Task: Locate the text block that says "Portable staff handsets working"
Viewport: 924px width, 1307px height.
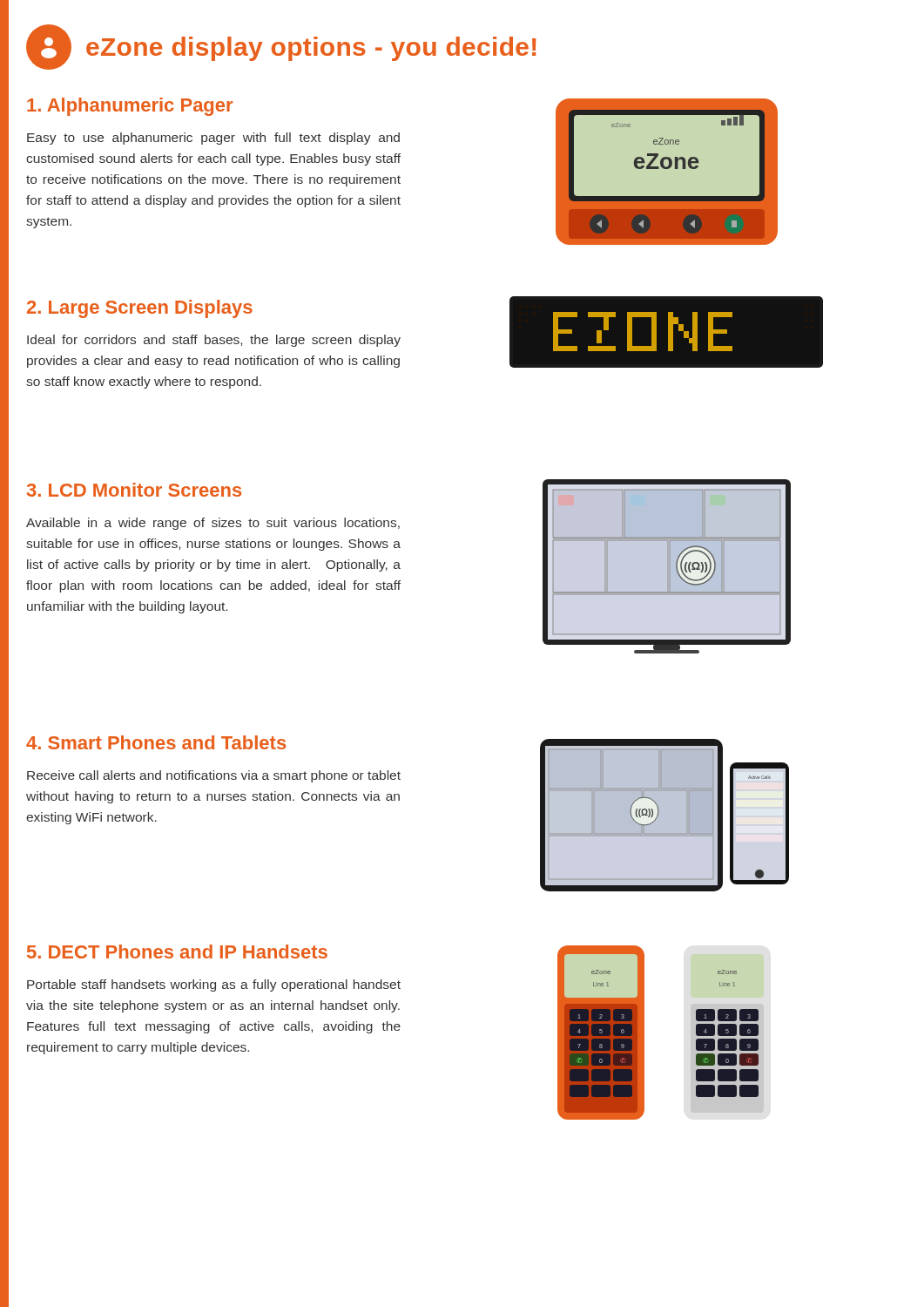Action: pos(213,1016)
